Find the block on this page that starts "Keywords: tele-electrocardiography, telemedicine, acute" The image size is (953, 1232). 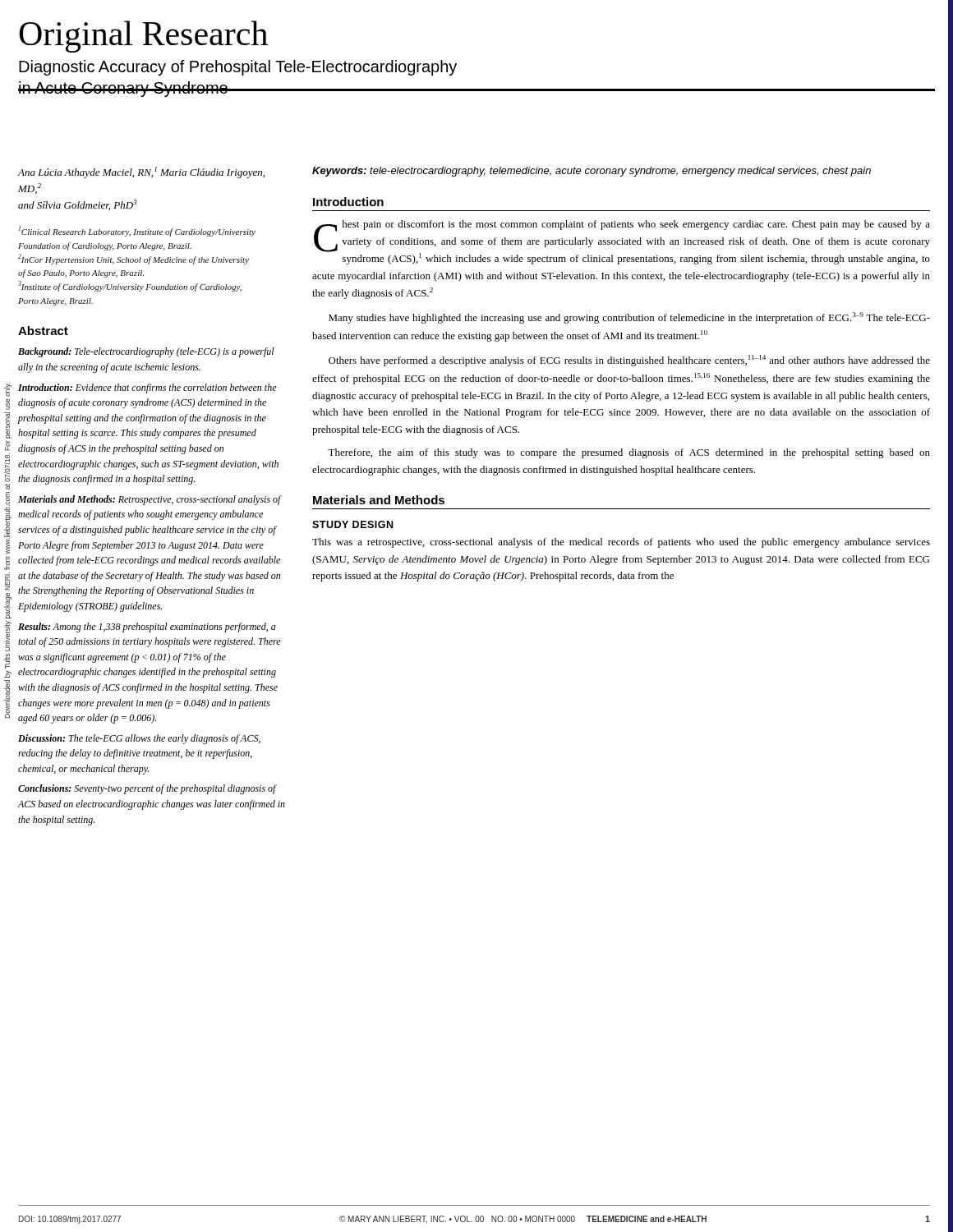592,170
